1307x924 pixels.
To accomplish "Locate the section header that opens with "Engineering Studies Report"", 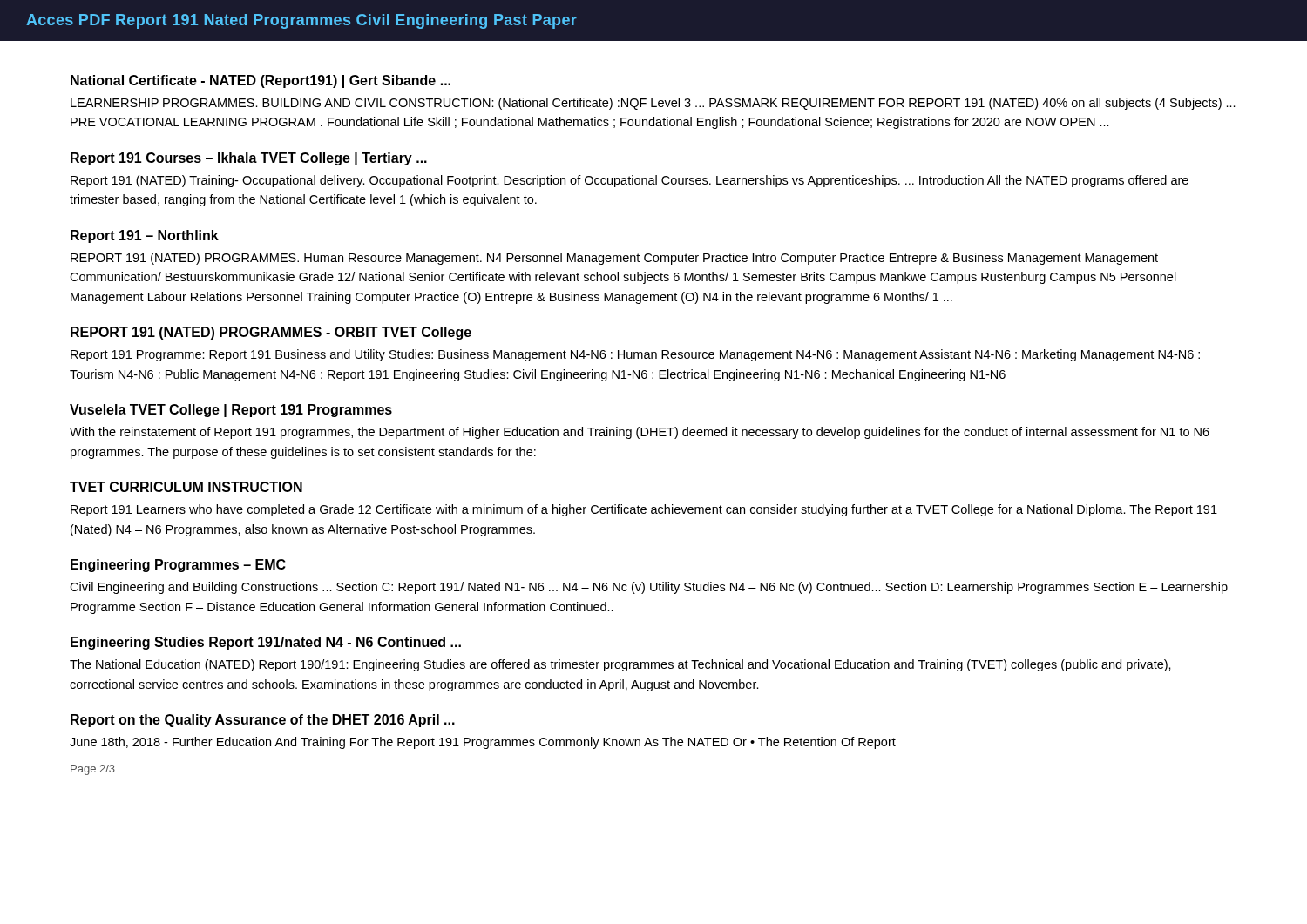I will pyautogui.click(x=266, y=642).
